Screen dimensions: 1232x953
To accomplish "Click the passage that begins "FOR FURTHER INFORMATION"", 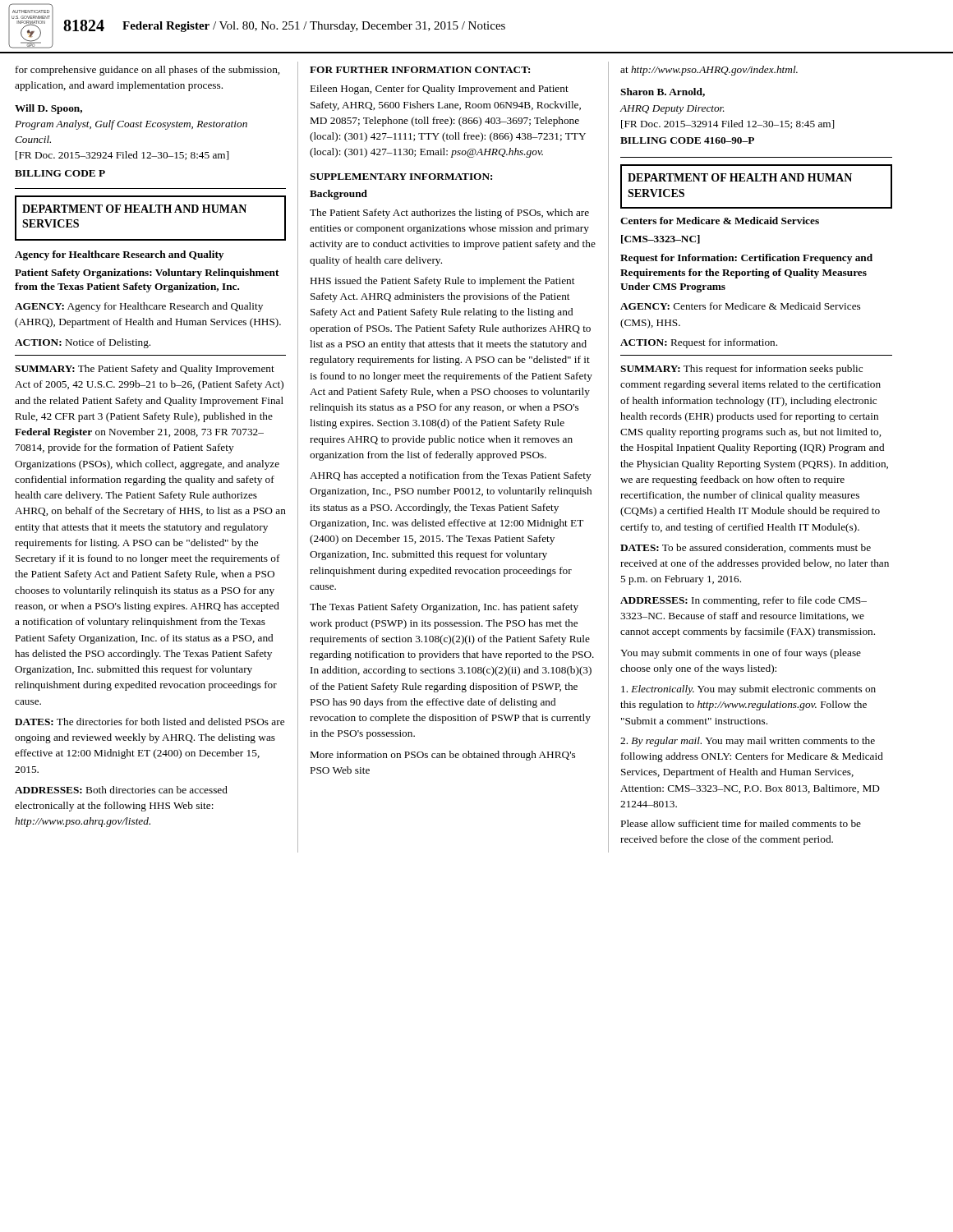I will coord(420,69).
